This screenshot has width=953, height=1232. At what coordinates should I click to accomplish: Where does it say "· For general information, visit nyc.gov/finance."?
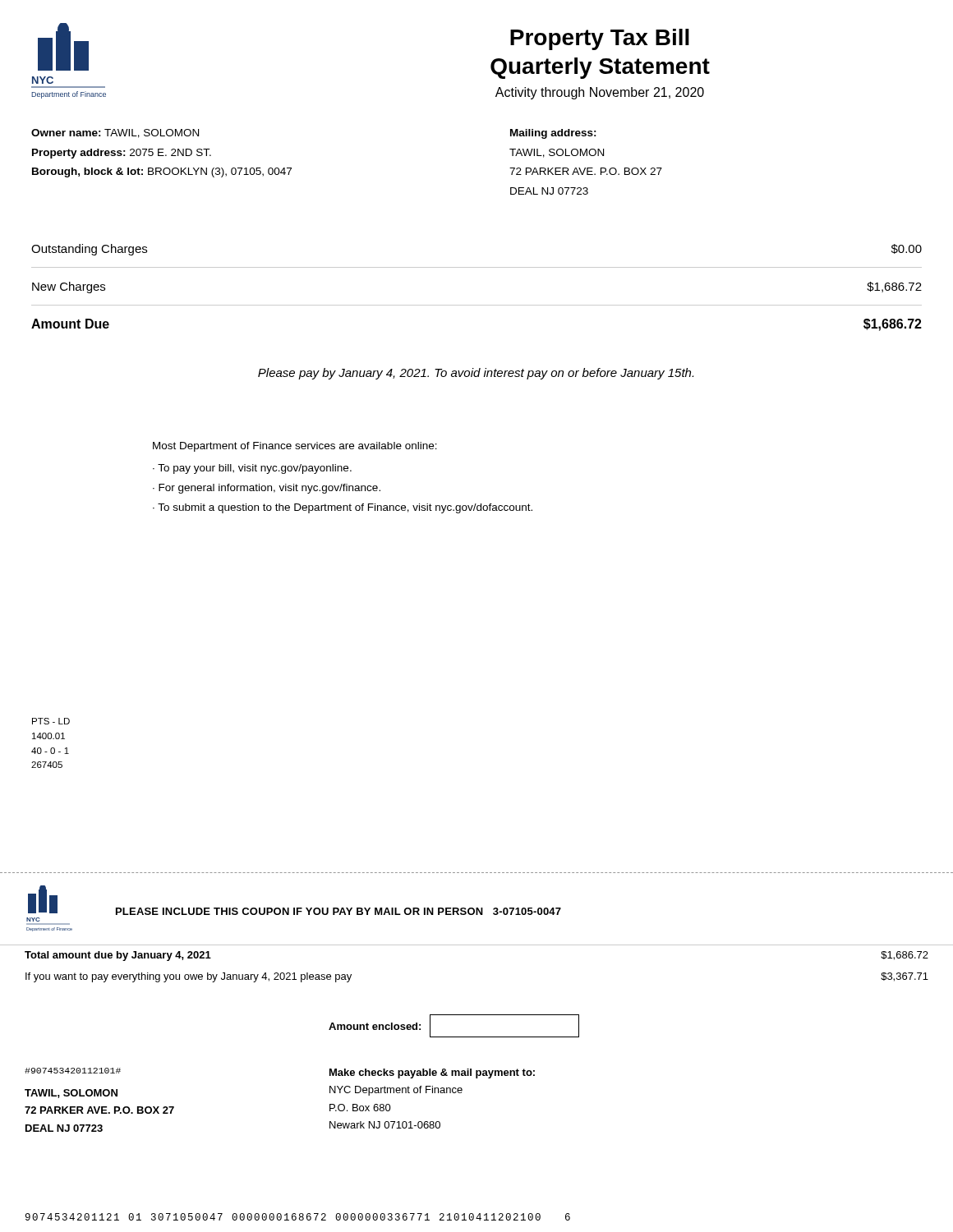coord(267,488)
